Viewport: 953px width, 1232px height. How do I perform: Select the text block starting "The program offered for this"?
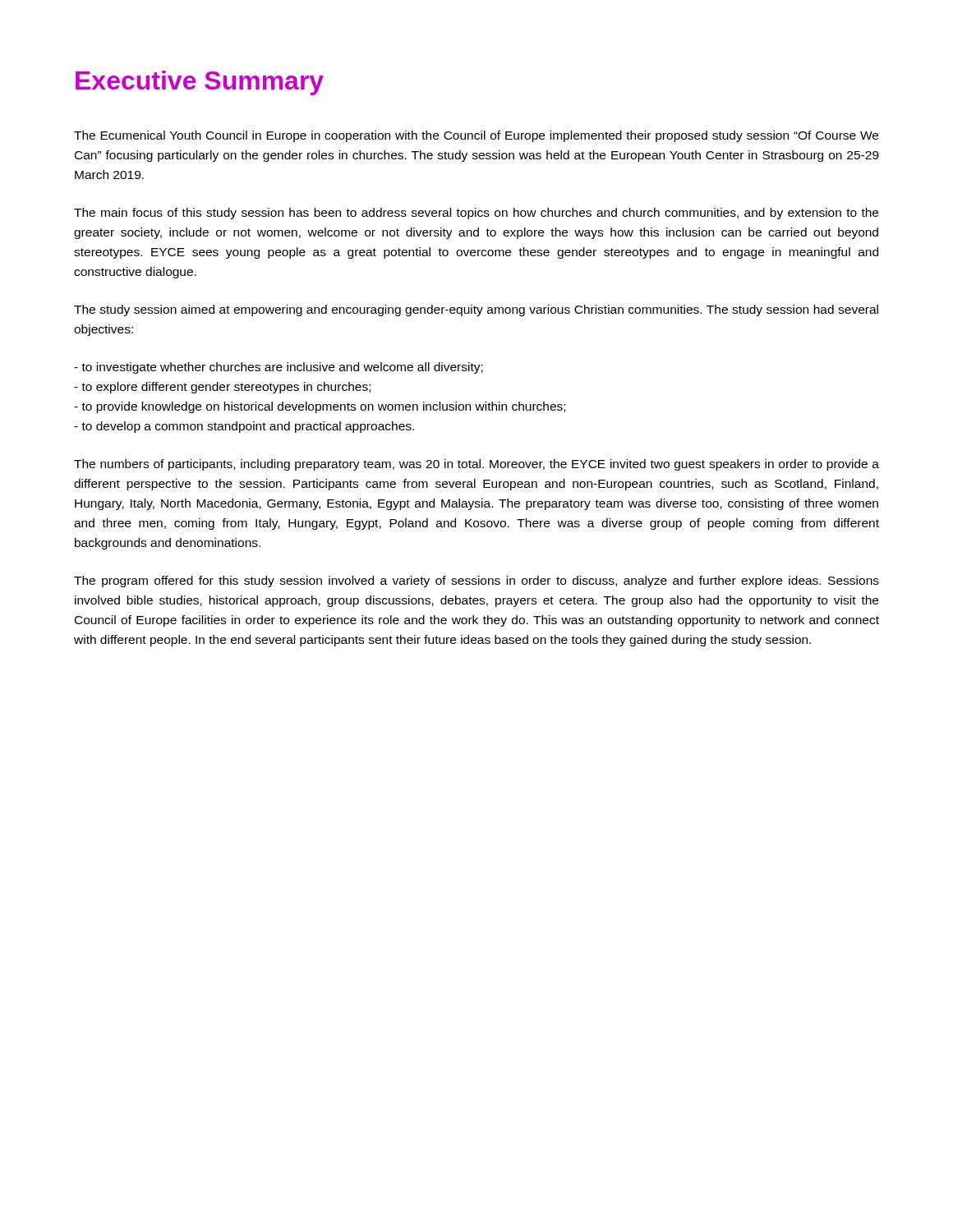476,610
